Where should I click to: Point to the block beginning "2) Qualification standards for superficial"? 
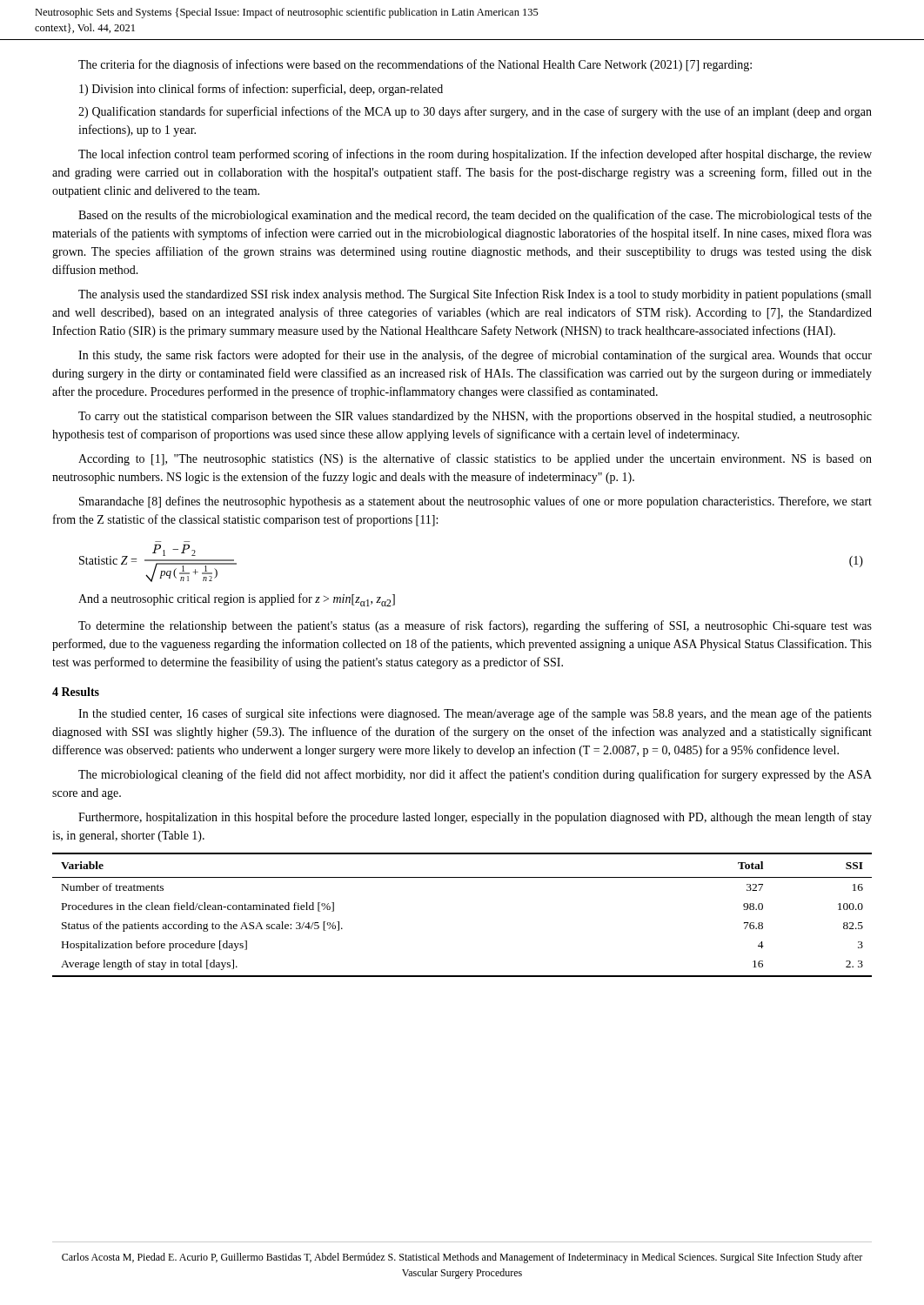pyautogui.click(x=475, y=121)
